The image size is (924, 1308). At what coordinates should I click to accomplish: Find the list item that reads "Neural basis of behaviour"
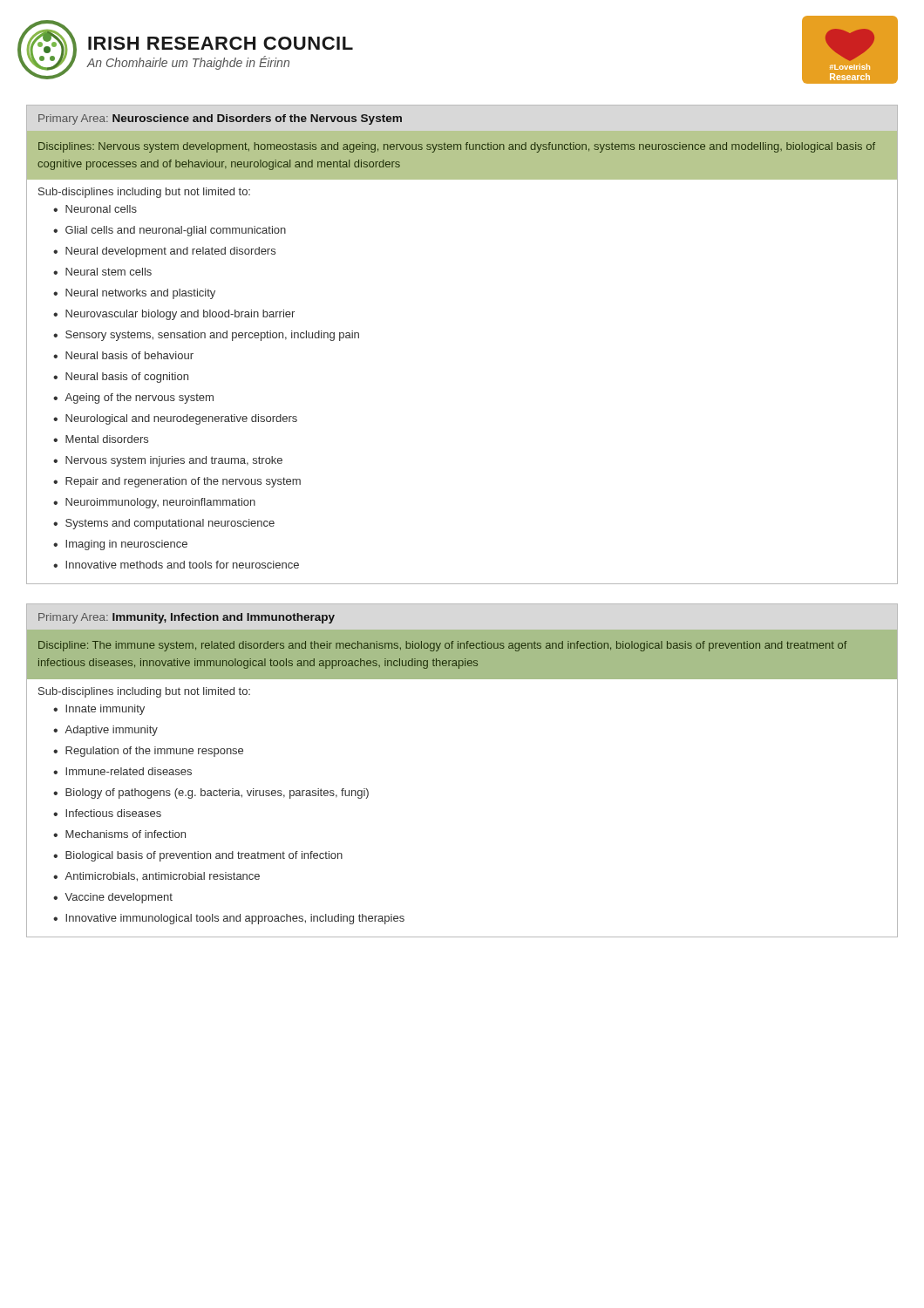coord(129,356)
